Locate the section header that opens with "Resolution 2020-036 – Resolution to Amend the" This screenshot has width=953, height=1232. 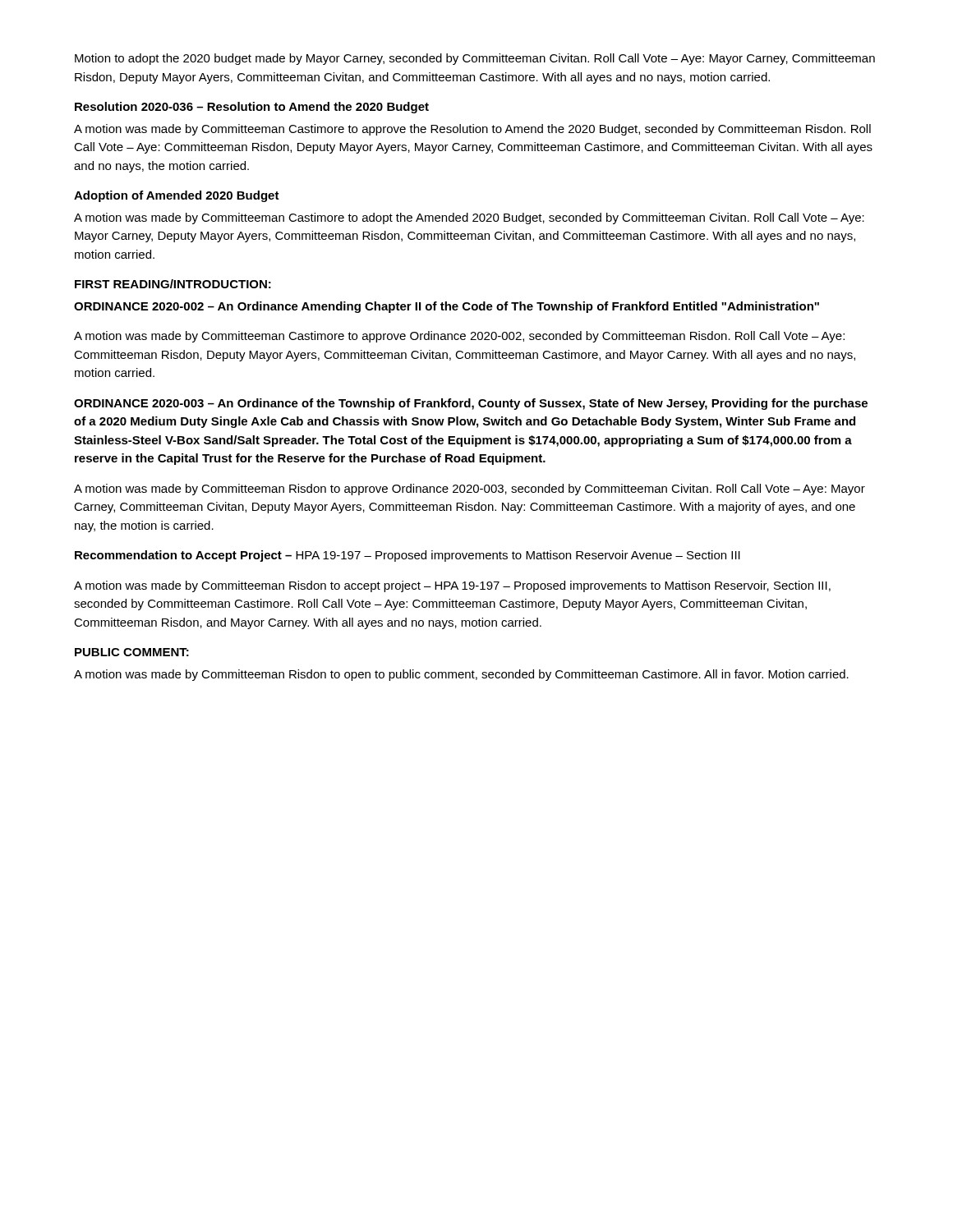point(251,106)
